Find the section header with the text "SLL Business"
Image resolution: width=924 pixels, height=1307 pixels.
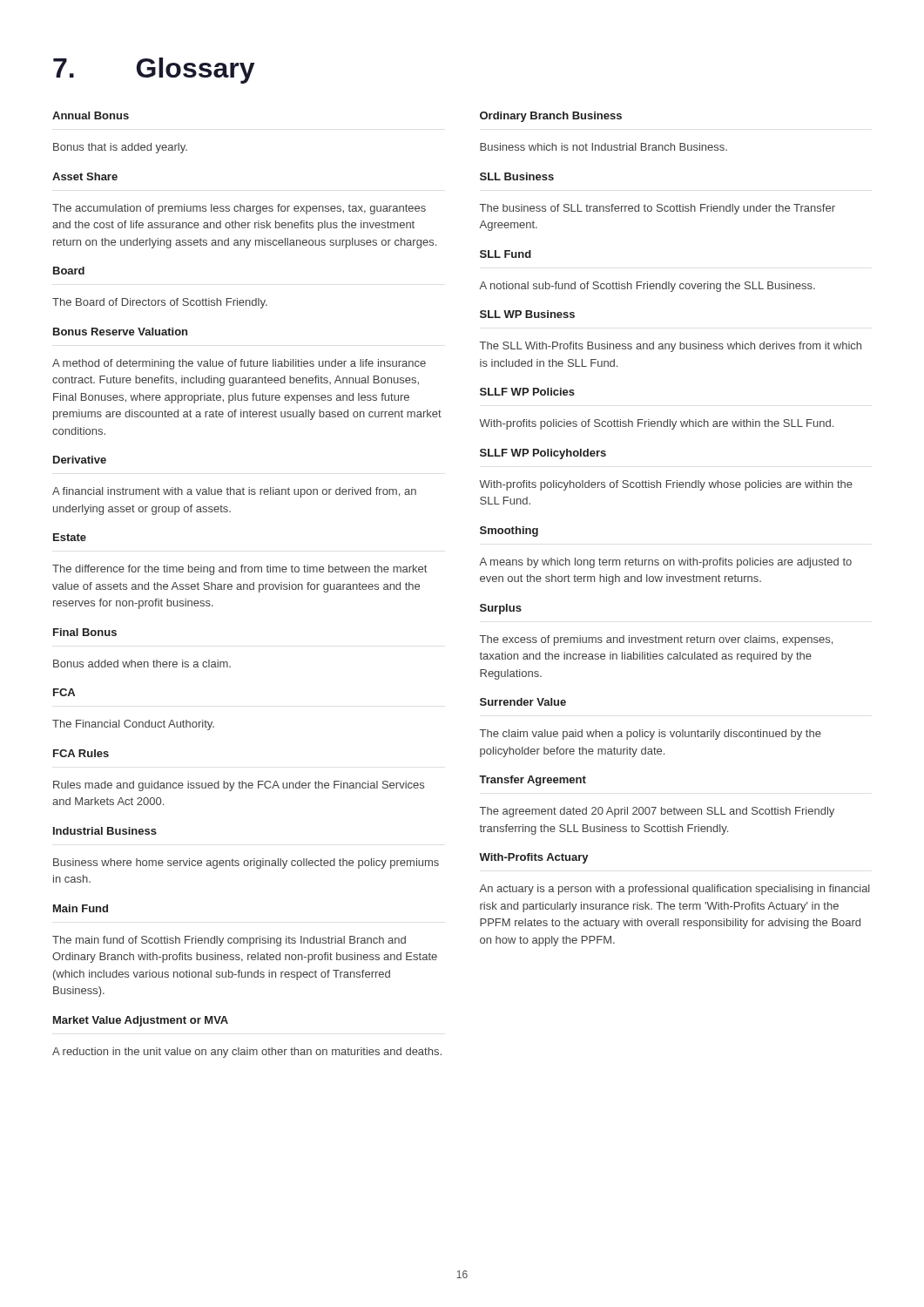tap(517, 176)
